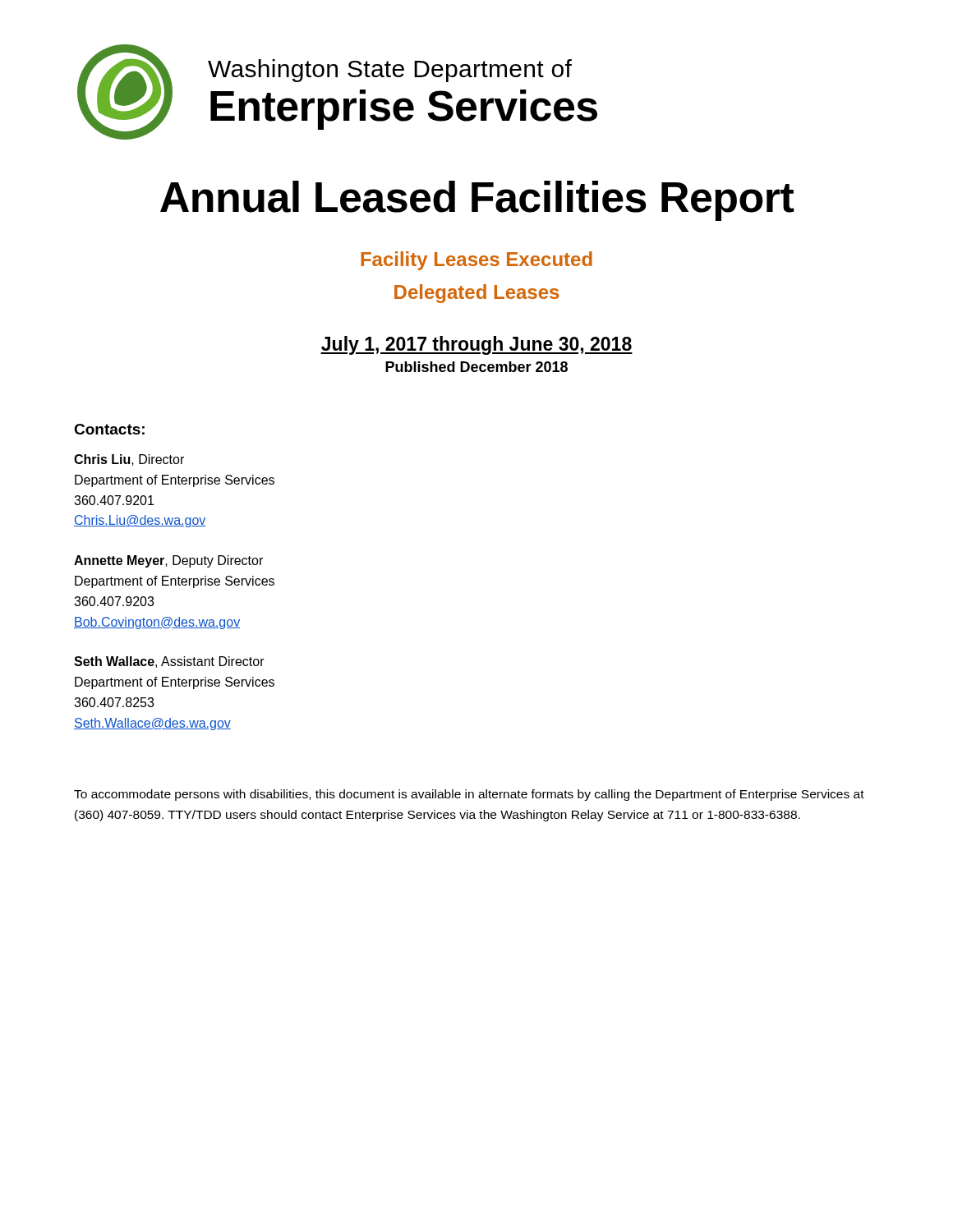Locate the section header that says "Facility Leases Executed"
The image size is (953, 1232).
(x=476, y=260)
